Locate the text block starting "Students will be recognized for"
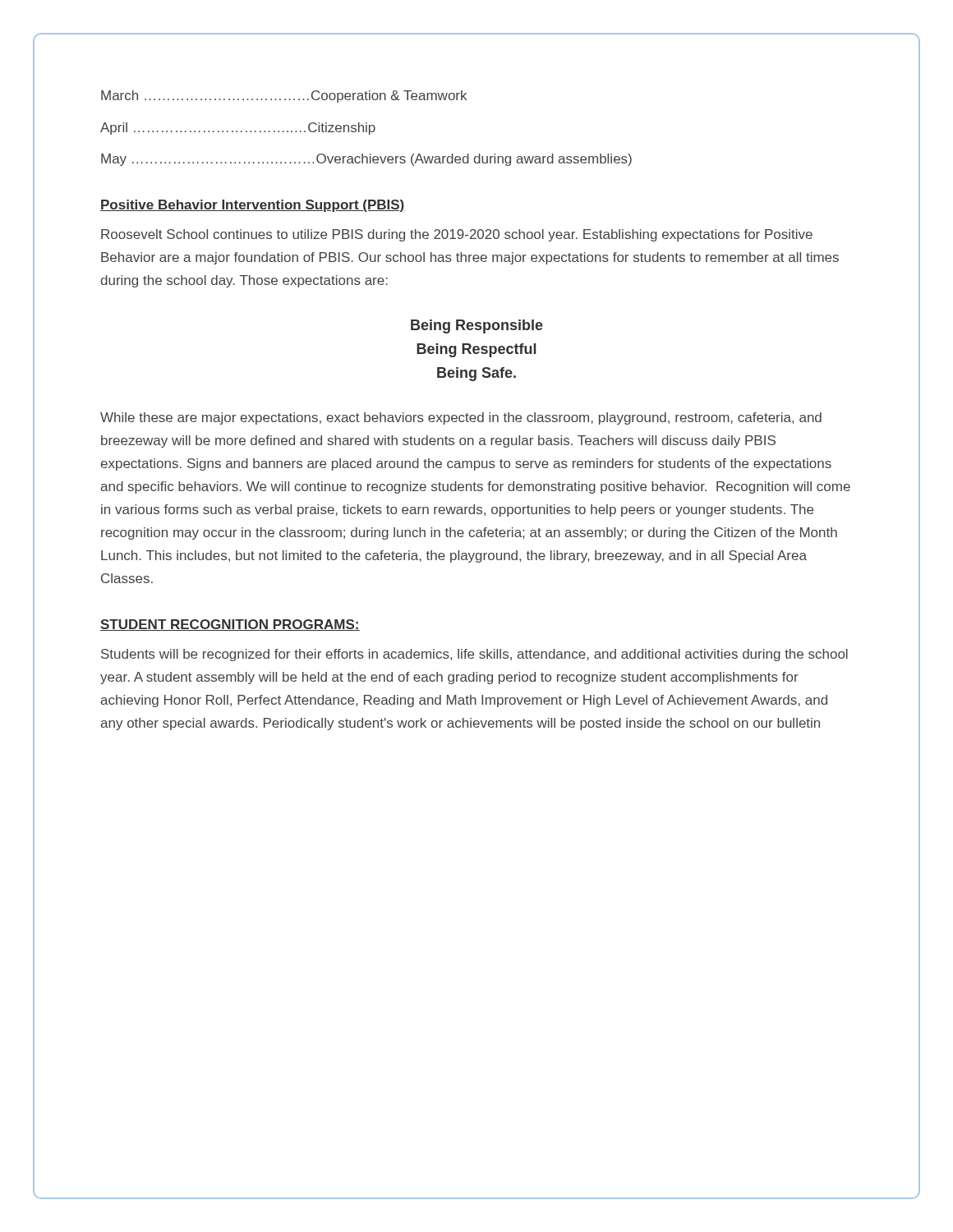The width and height of the screenshot is (953, 1232). tap(476, 689)
